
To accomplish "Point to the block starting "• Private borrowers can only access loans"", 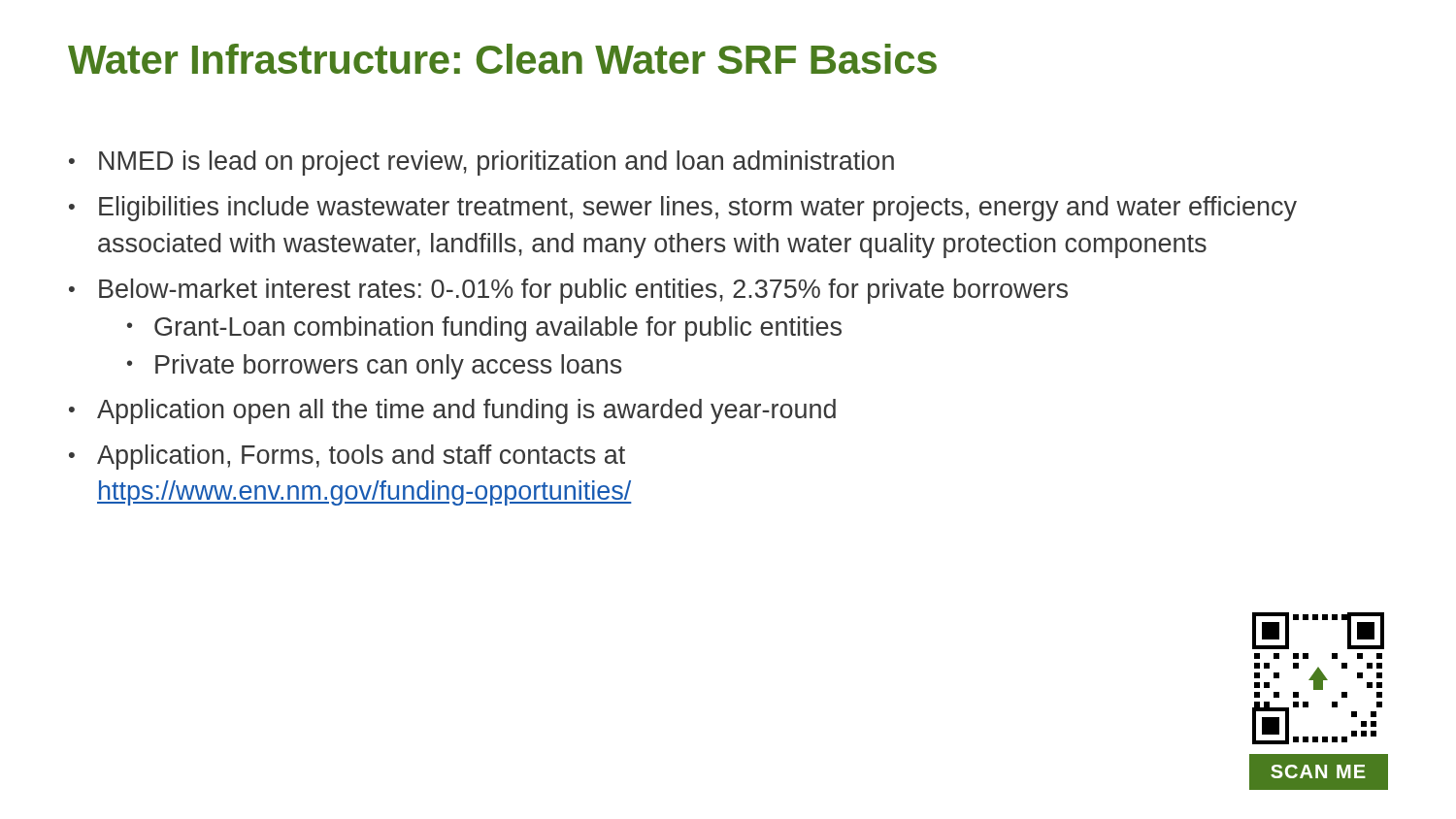I will point(374,367).
